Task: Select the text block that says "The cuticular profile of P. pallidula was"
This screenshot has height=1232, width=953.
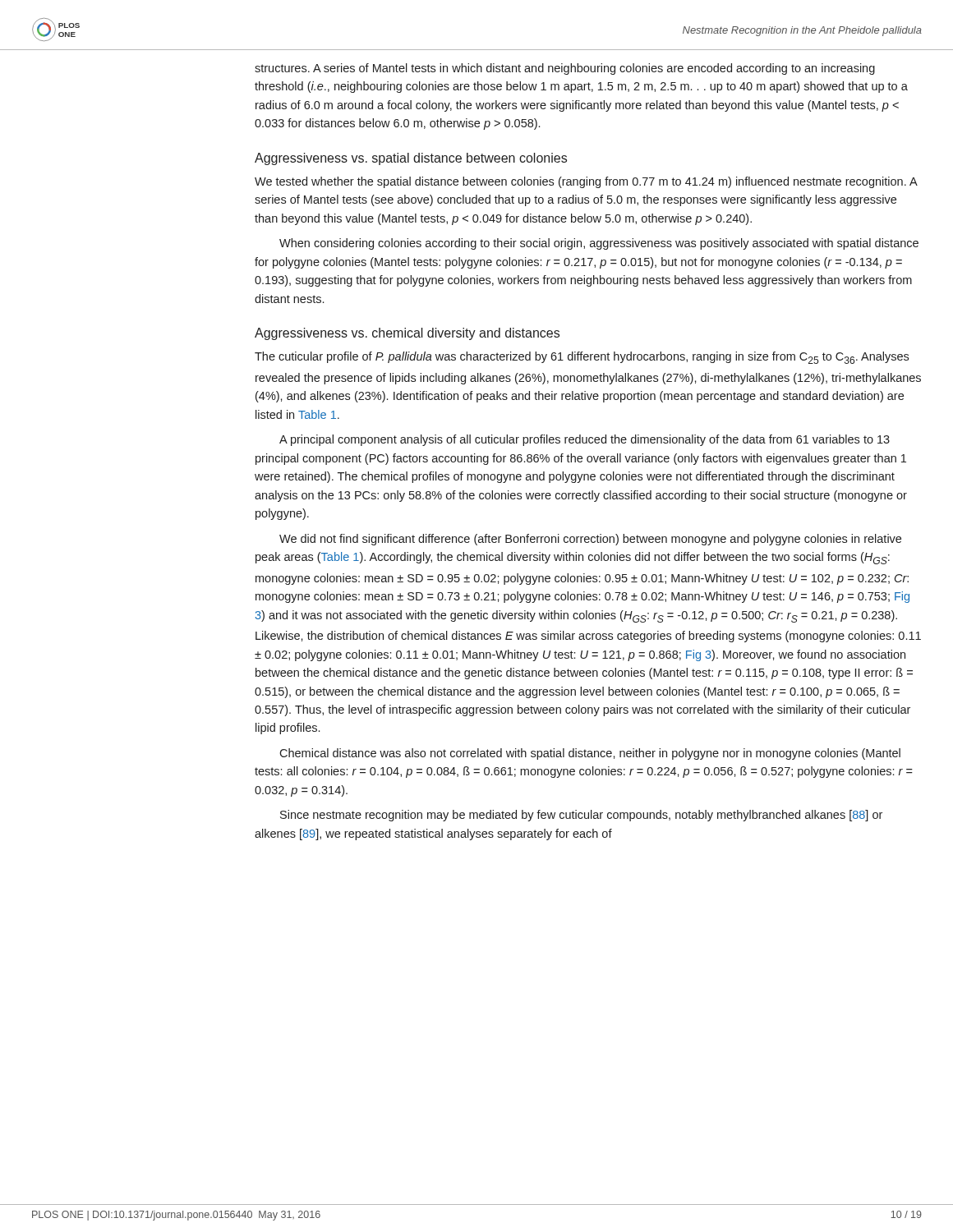Action: [x=588, y=595]
